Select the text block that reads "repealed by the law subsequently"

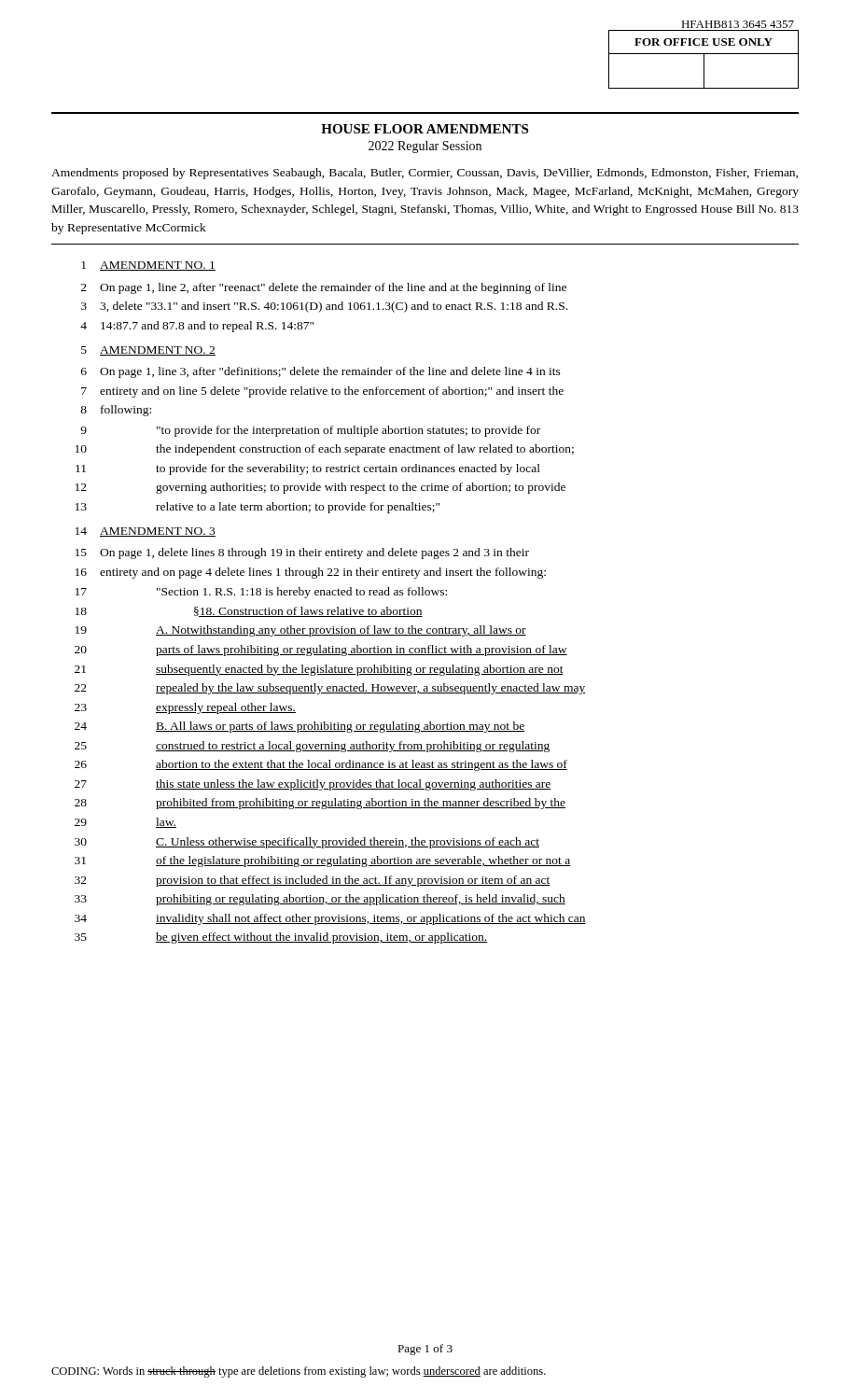point(370,687)
